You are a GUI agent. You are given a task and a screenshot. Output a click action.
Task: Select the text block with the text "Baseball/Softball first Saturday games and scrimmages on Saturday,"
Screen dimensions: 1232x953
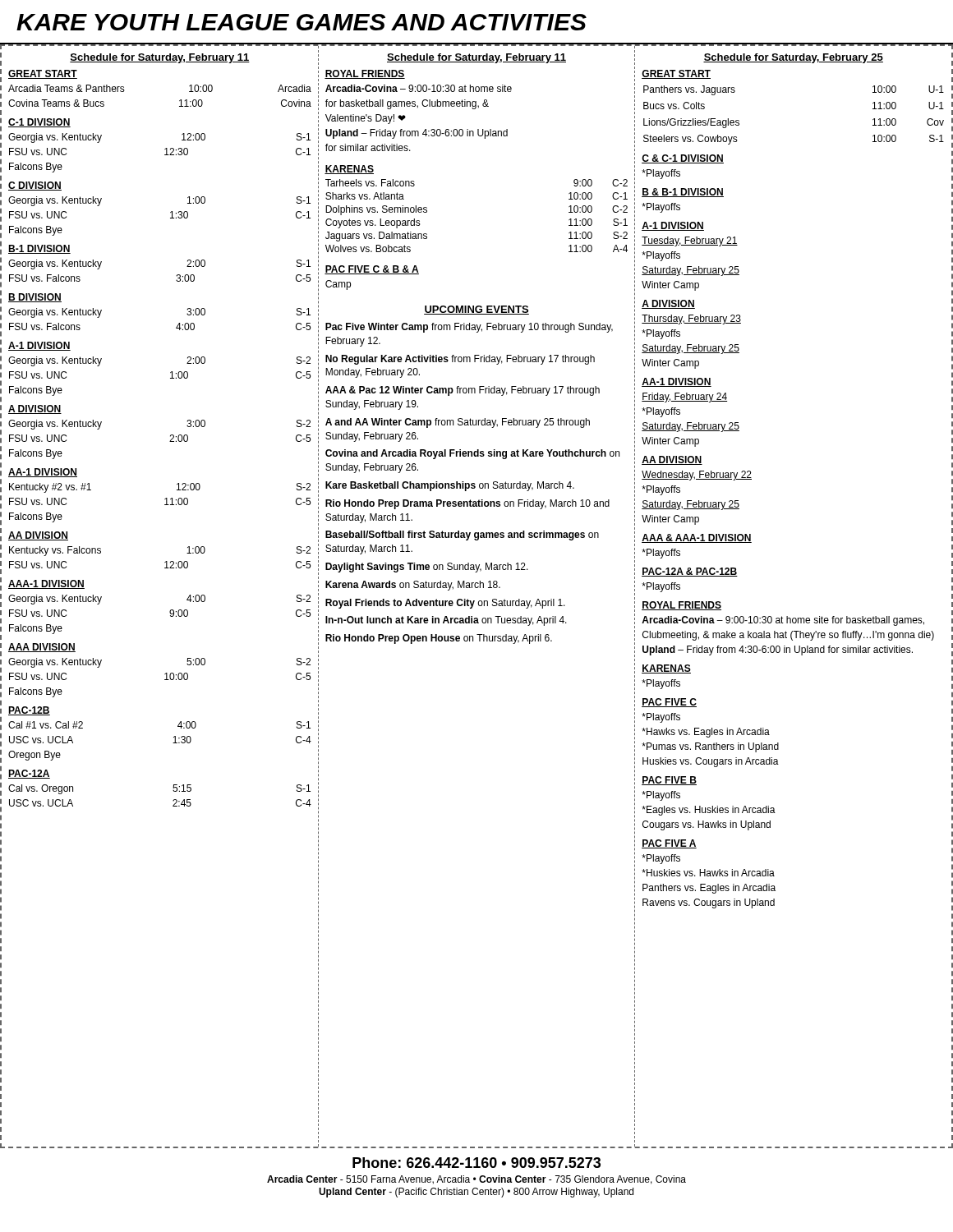pyautogui.click(x=462, y=542)
